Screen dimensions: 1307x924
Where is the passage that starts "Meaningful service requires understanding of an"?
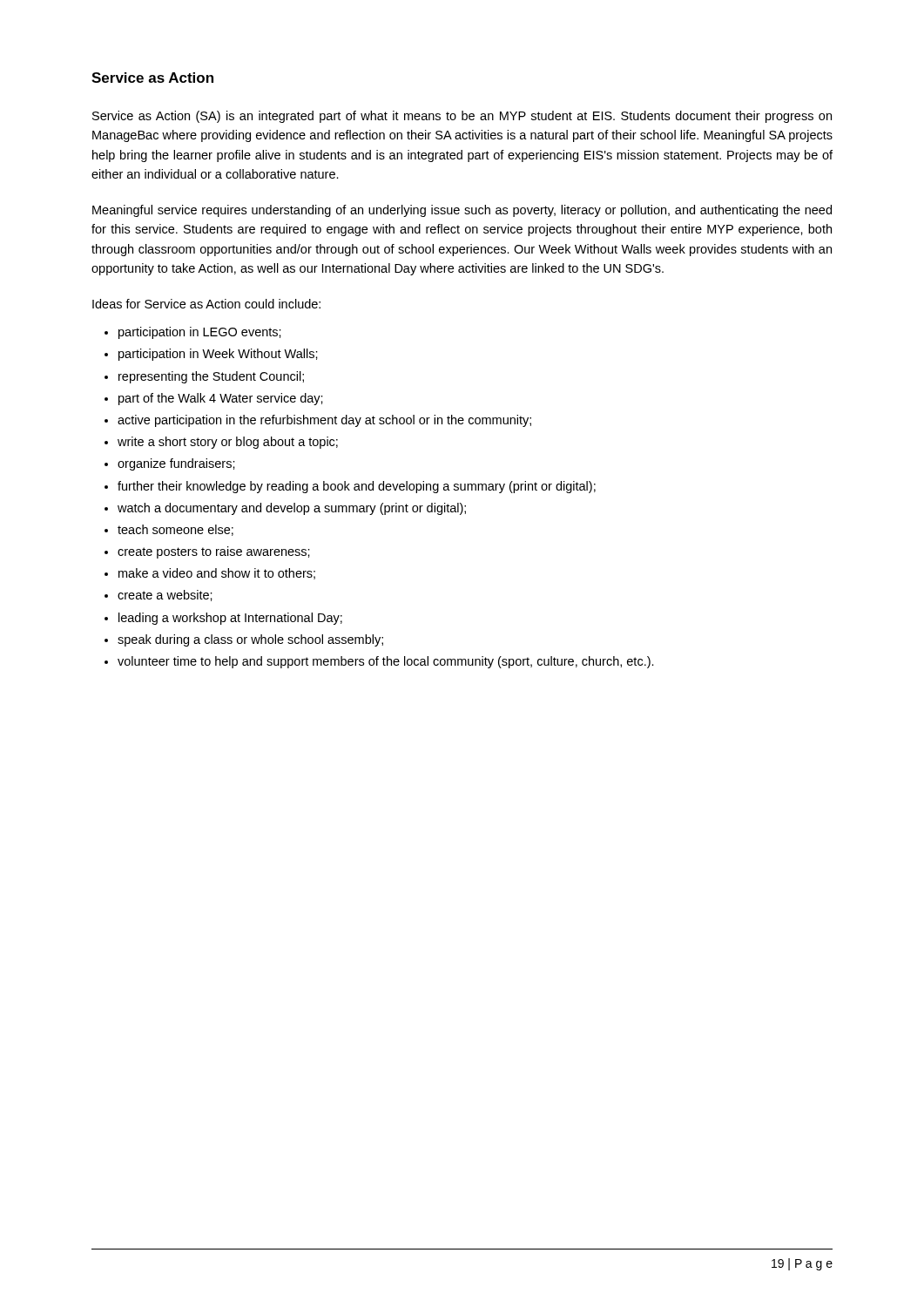point(462,239)
